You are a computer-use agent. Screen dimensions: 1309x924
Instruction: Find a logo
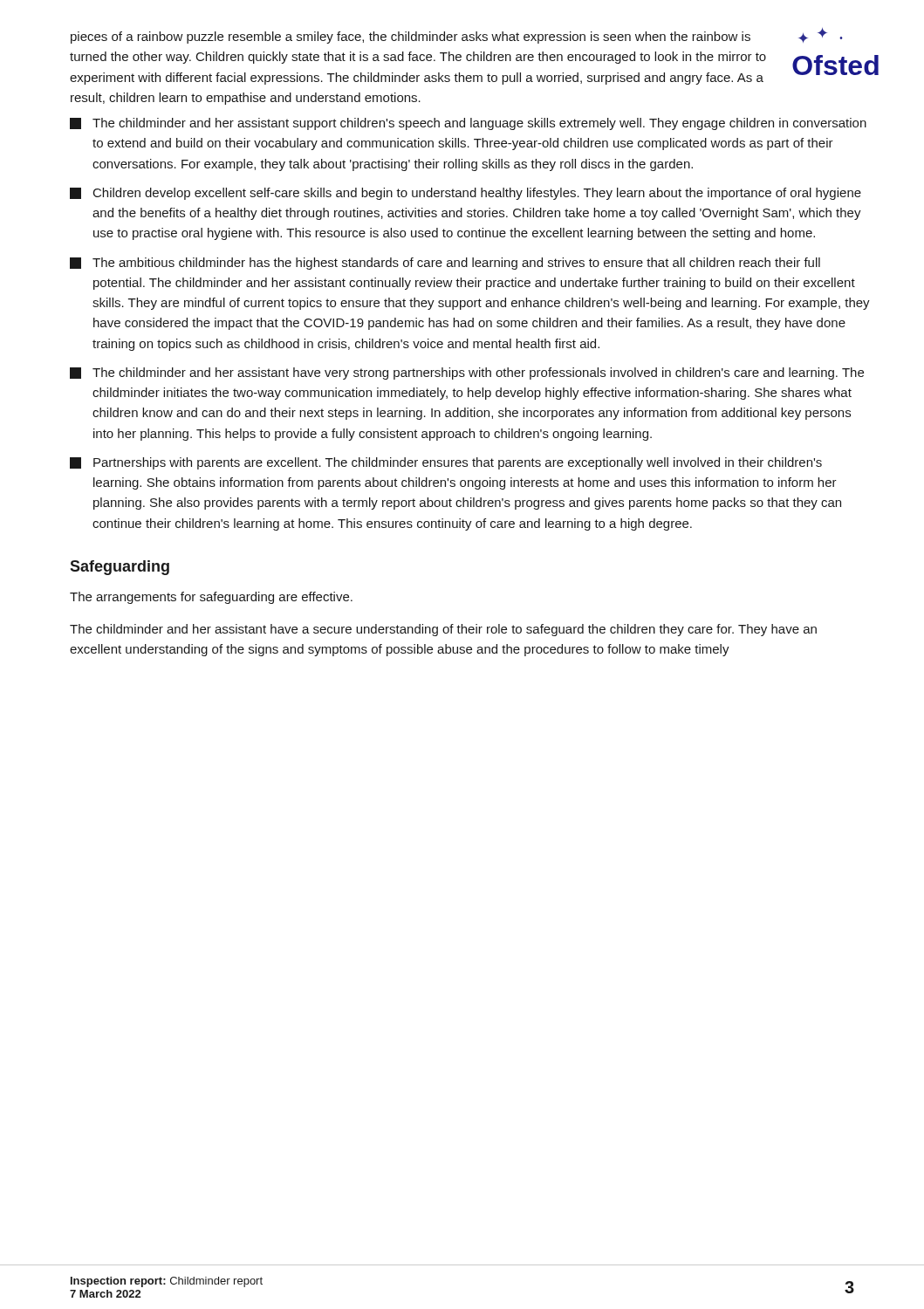tap(836, 59)
